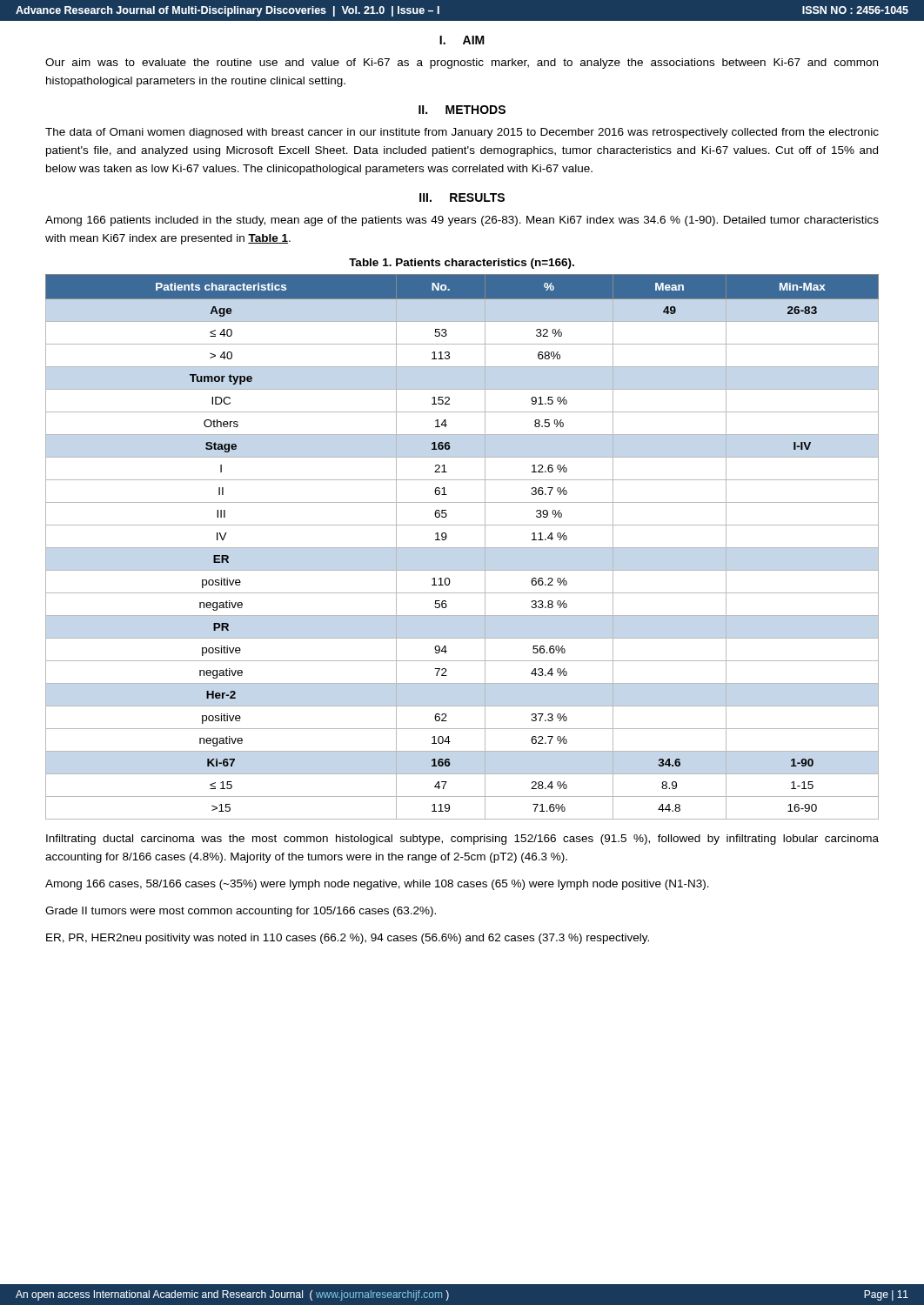Select the text block containing "The data of"

[462, 150]
